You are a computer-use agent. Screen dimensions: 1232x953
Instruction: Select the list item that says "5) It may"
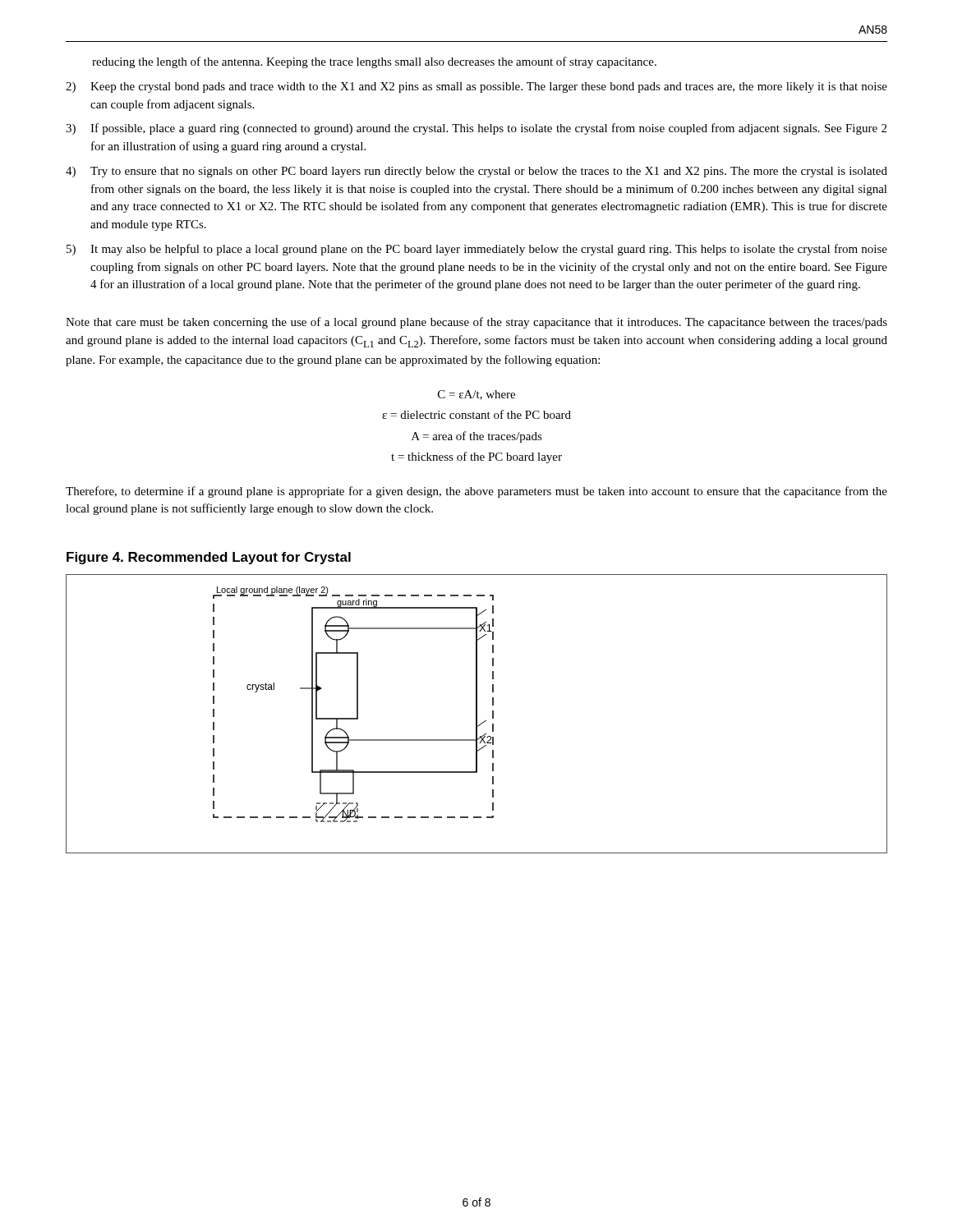476,267
